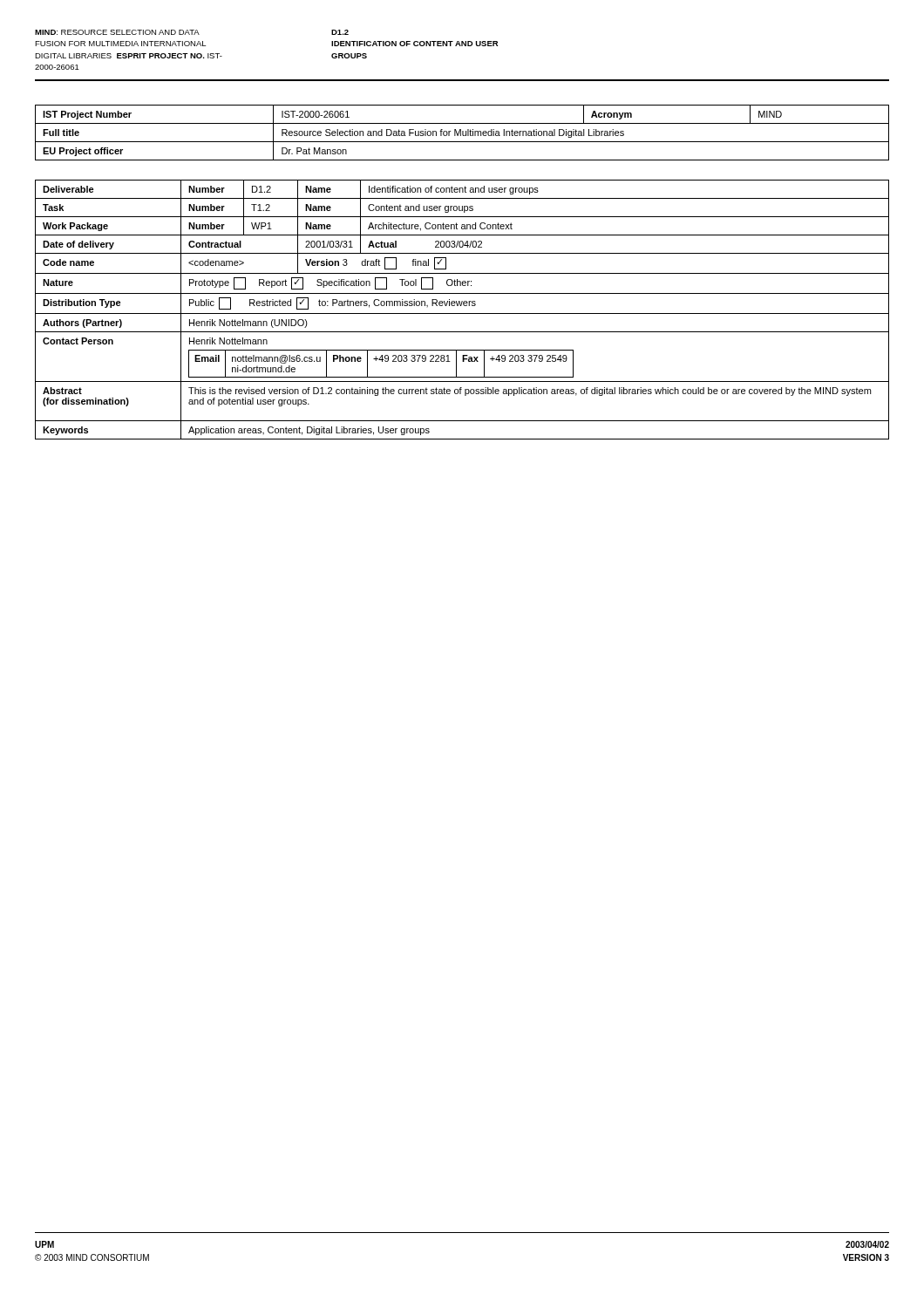Click on the table containing "EU Project officer"
The height and width of the screenshot is (1308, 924).
tap(462, 133)
